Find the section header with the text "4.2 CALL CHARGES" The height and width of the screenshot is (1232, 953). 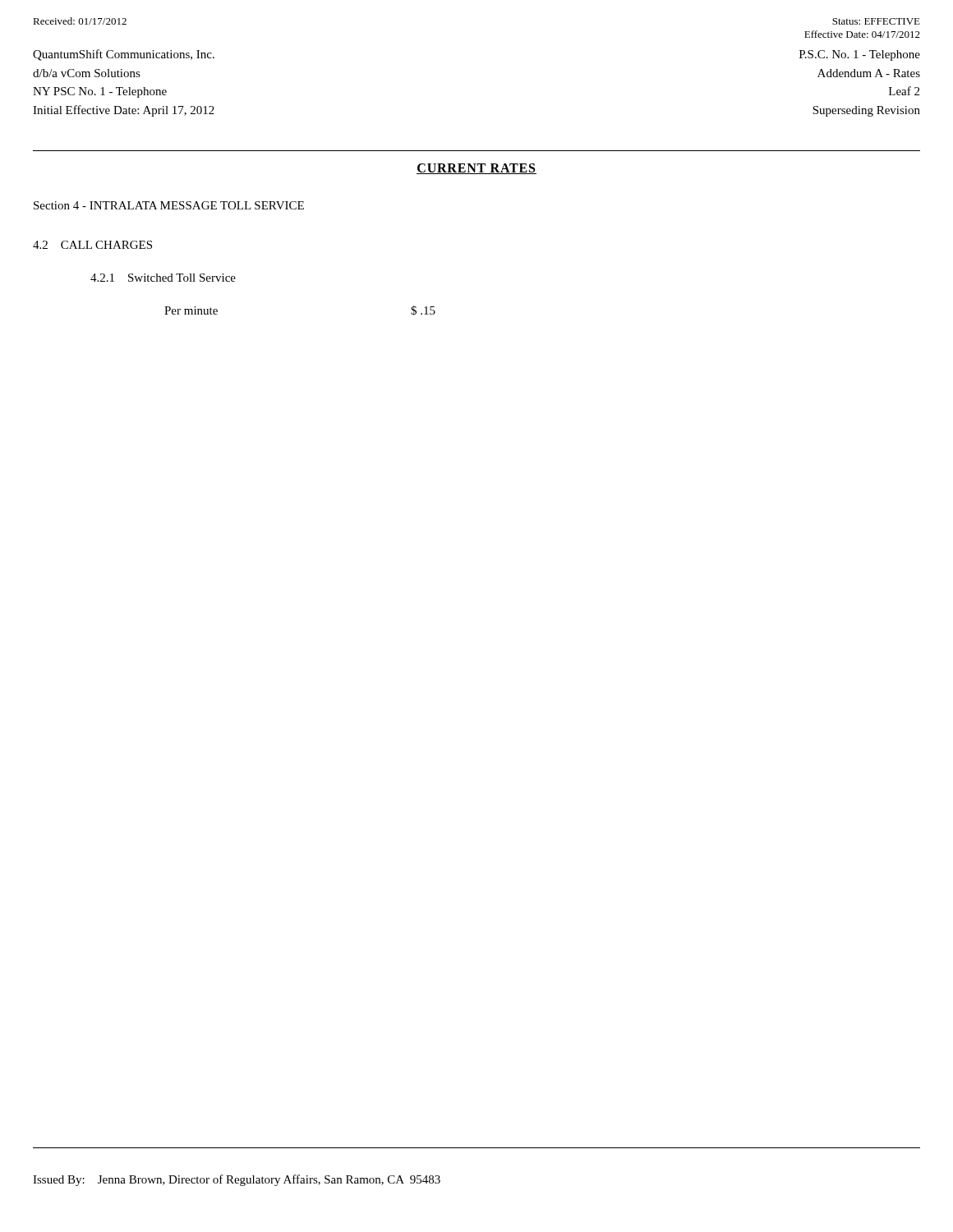[x=93, y=245]
